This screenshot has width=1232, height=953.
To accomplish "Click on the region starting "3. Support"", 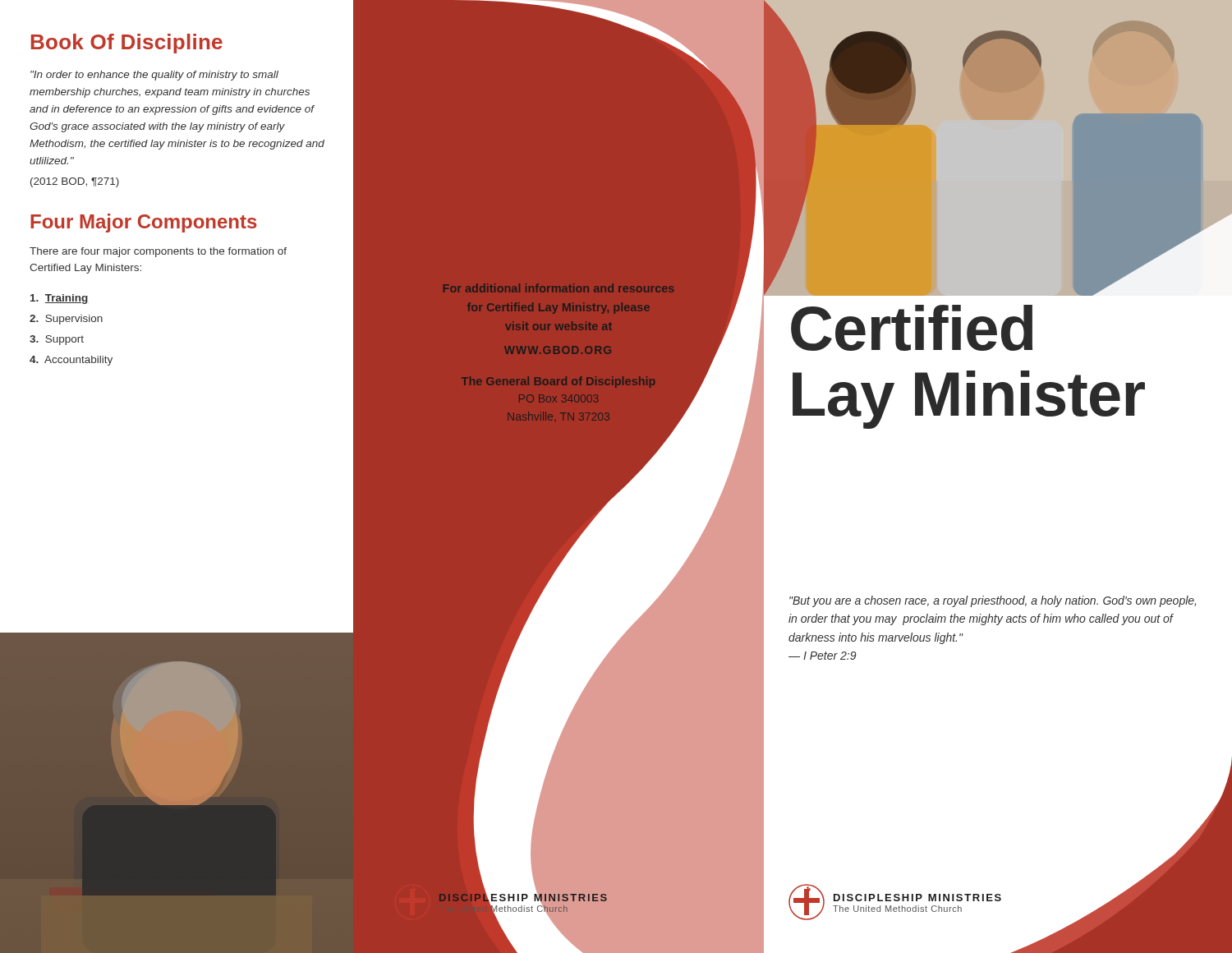I will point(57,339).
